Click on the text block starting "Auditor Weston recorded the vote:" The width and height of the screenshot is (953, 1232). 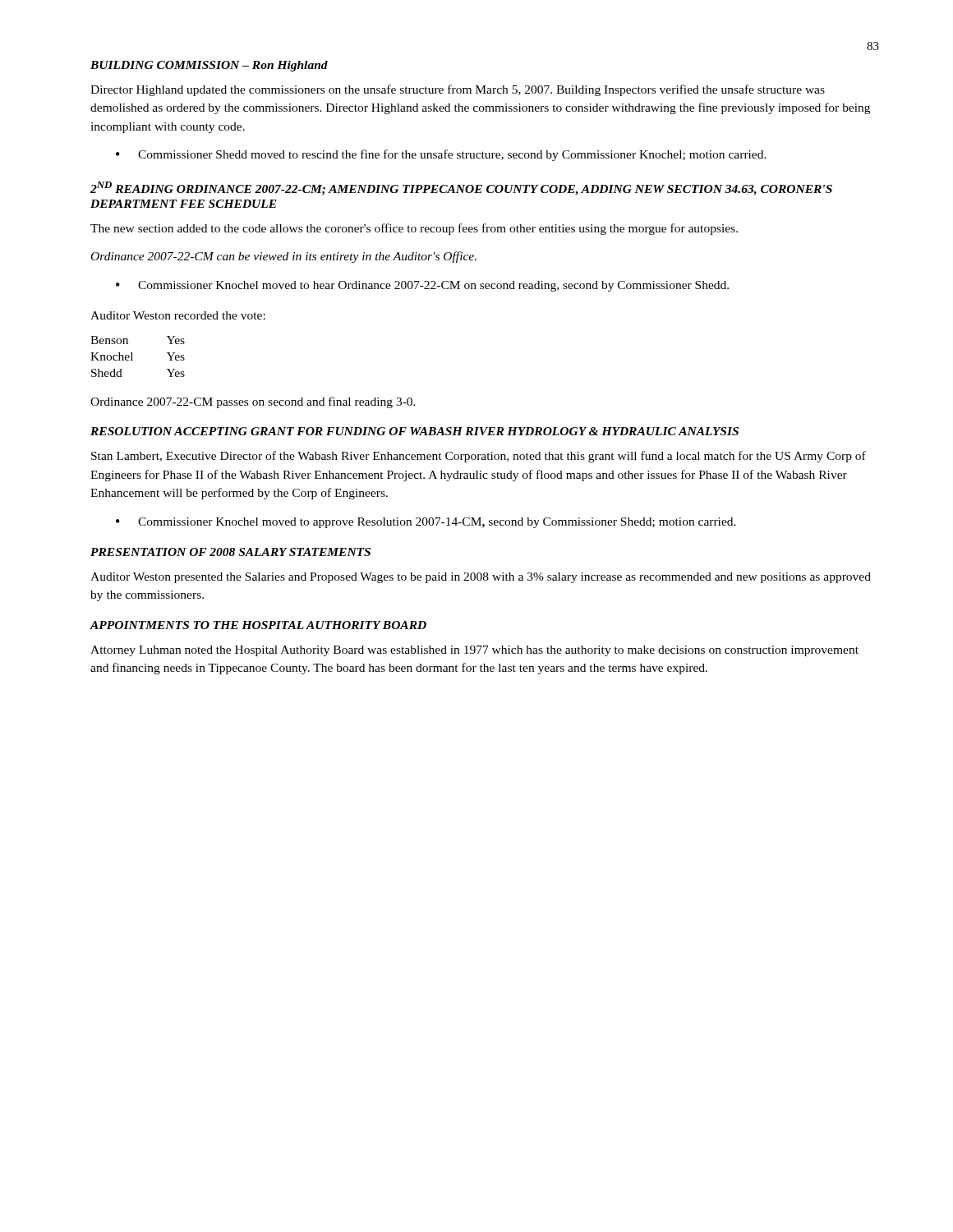click(178, 315)
